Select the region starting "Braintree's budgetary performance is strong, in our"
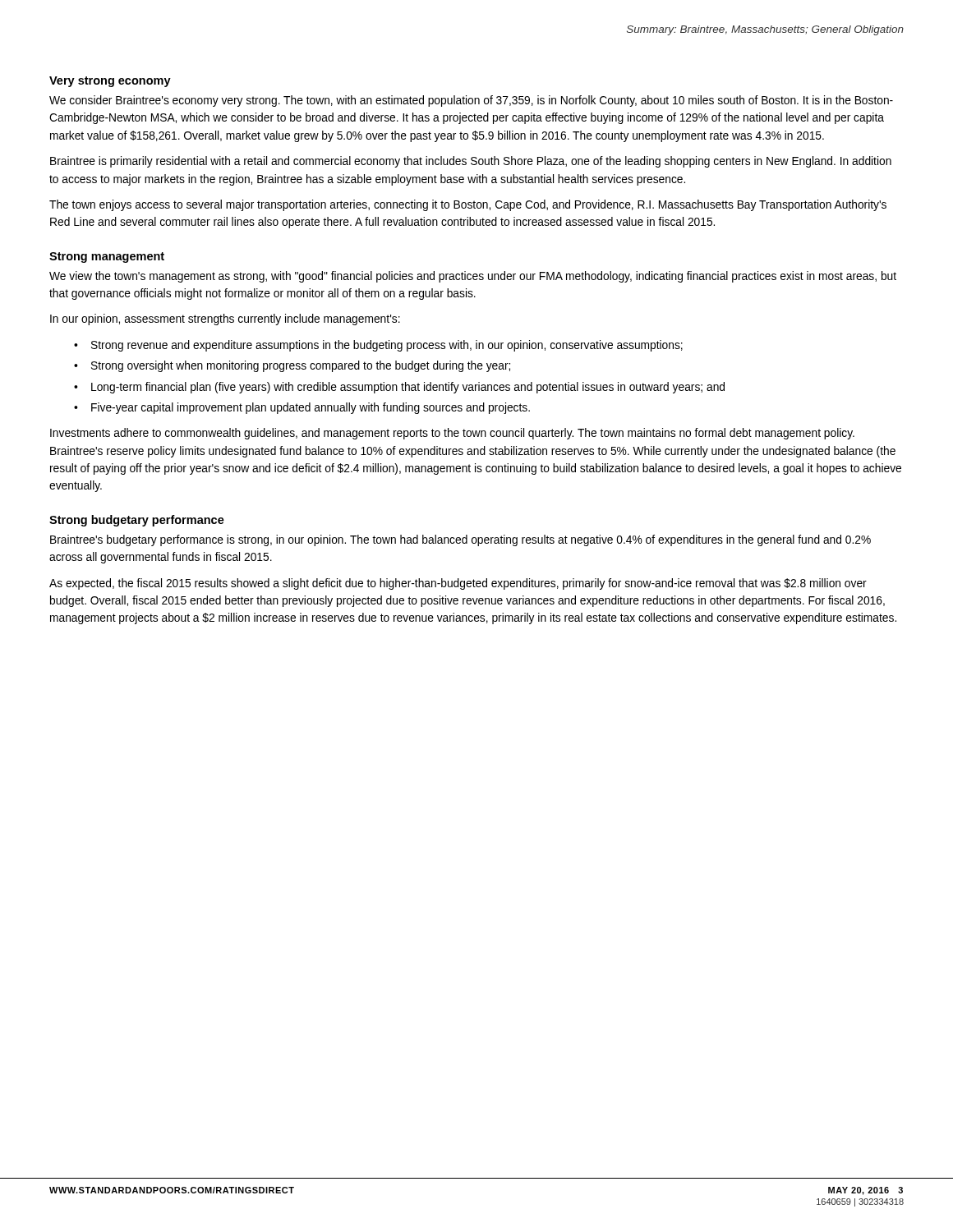The width and height of the screenshot is (953, 1232). pyautogui.click(x=460, y=549)
